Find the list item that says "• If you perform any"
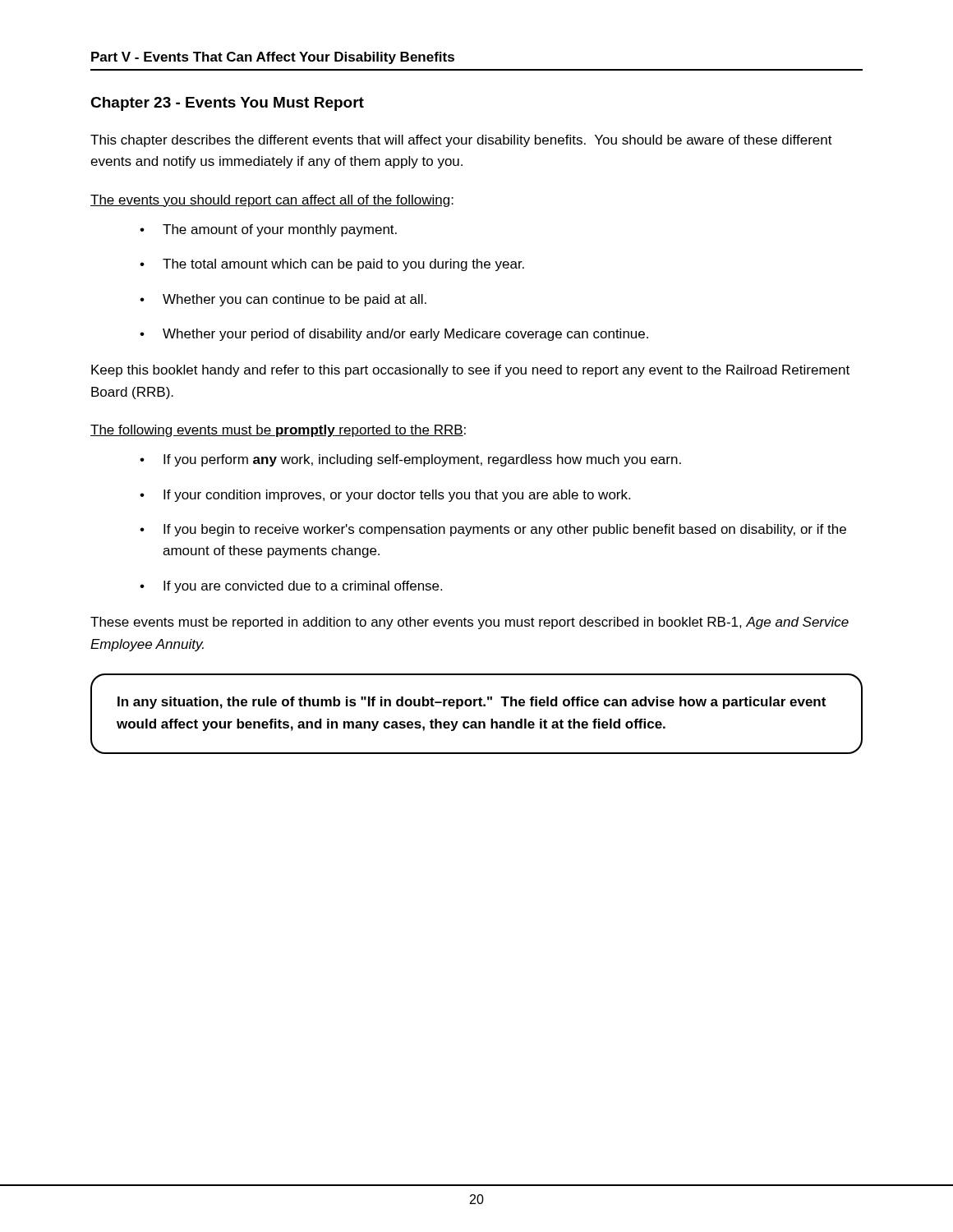The image size is (953, 1232). pos(411,460)
